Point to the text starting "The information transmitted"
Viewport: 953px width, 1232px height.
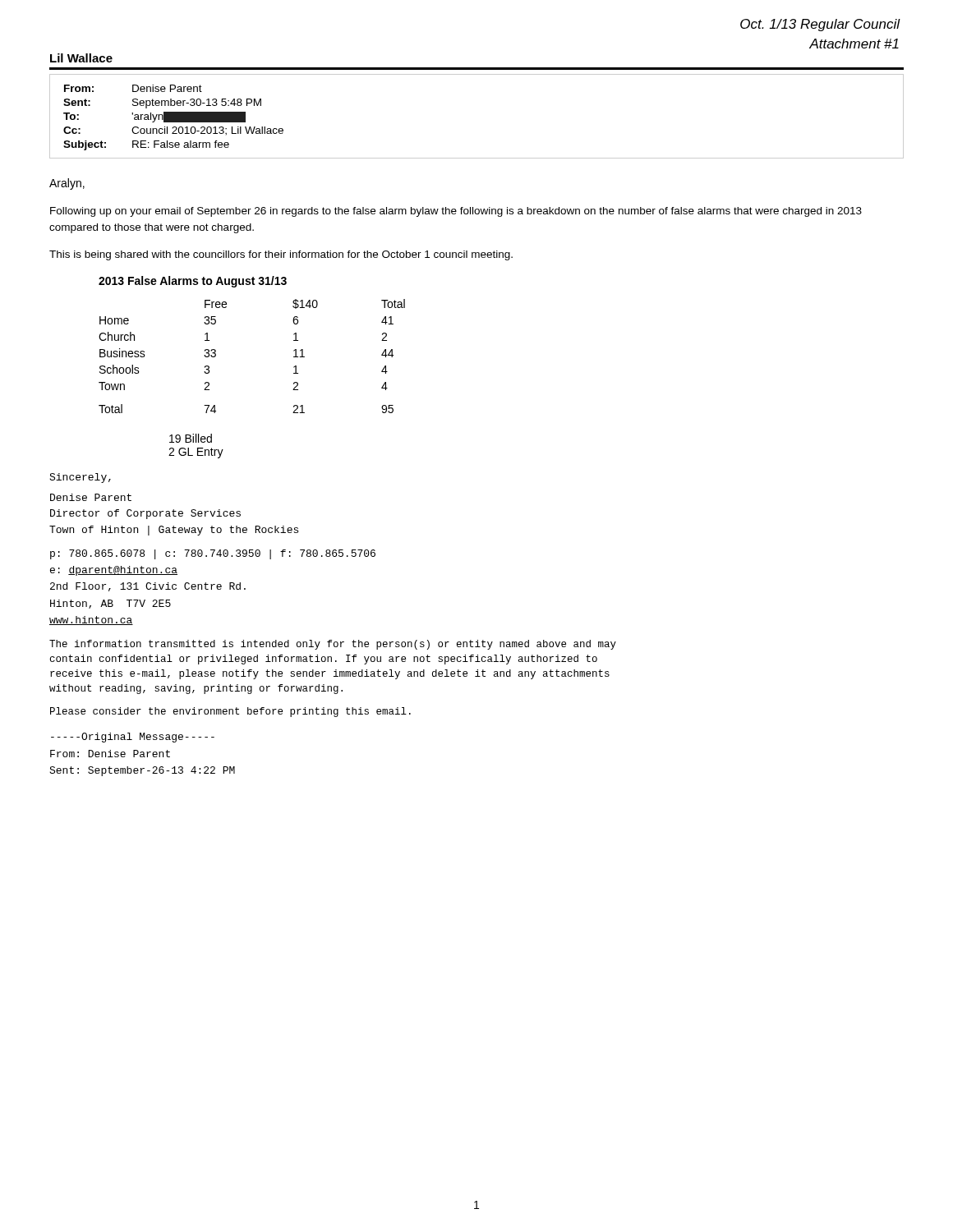[333, 667]
